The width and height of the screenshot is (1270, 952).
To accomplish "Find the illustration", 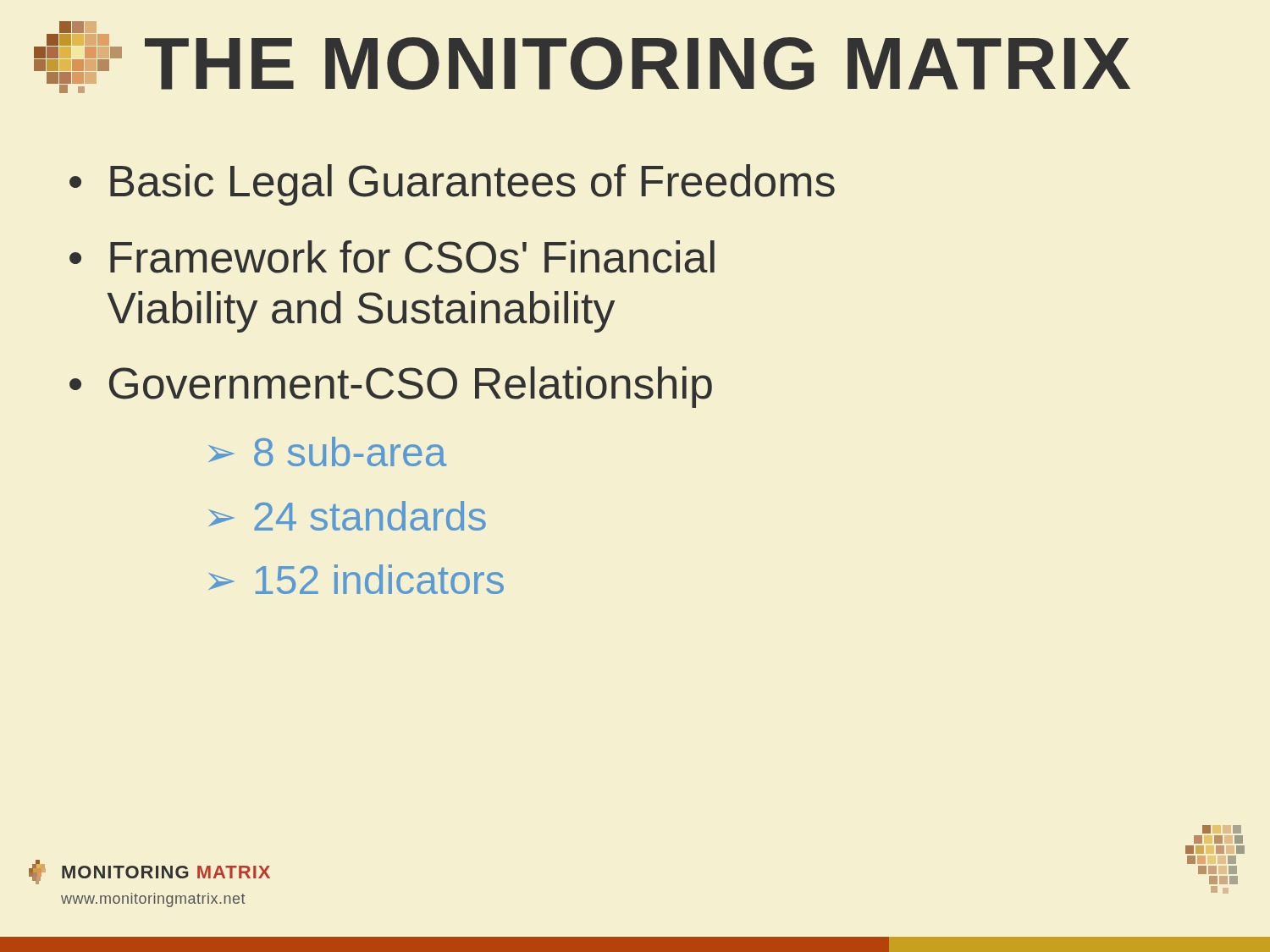I will point(1185,872).
